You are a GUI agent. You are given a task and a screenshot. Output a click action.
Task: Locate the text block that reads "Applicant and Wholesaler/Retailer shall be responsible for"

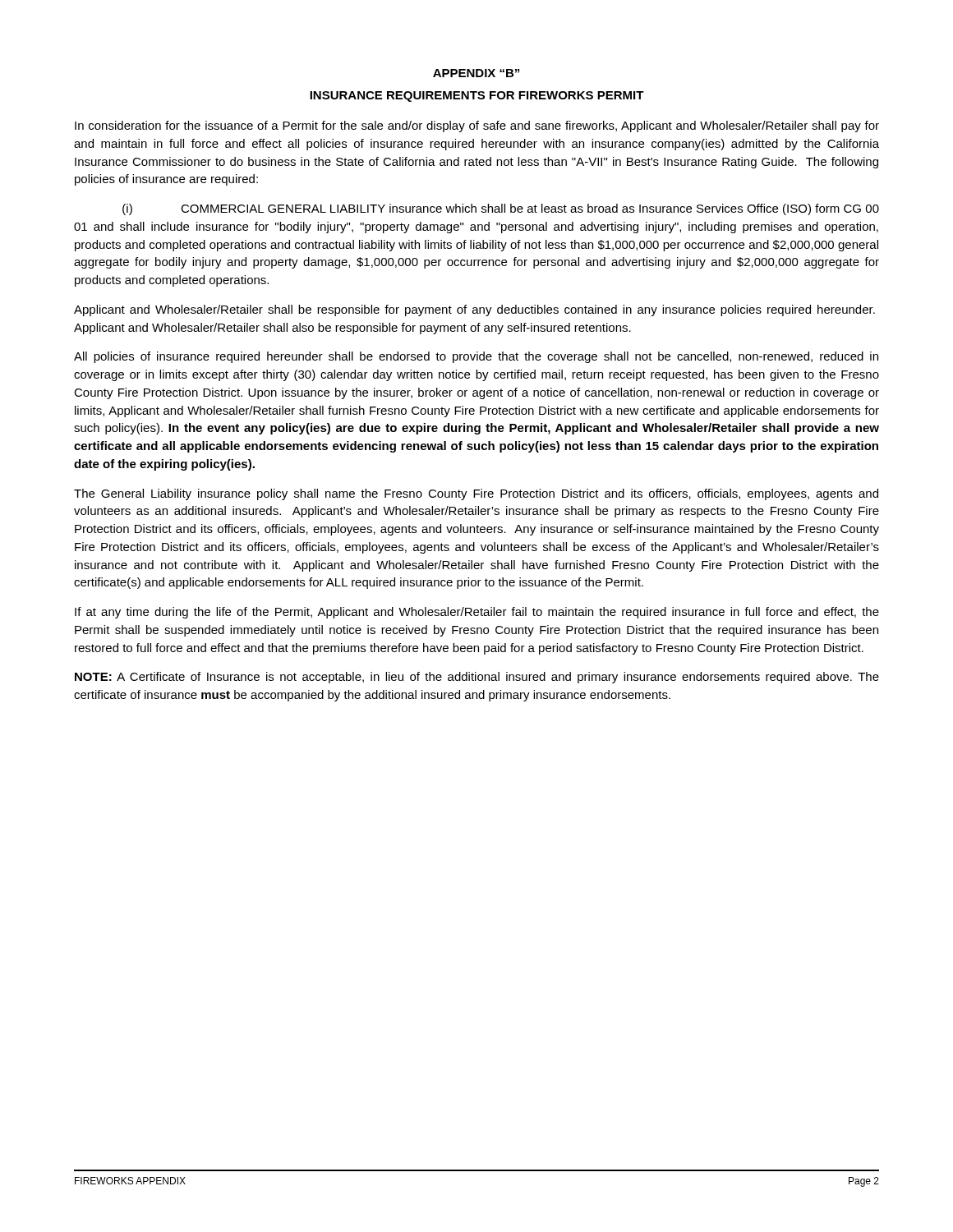tap(476, 318)
